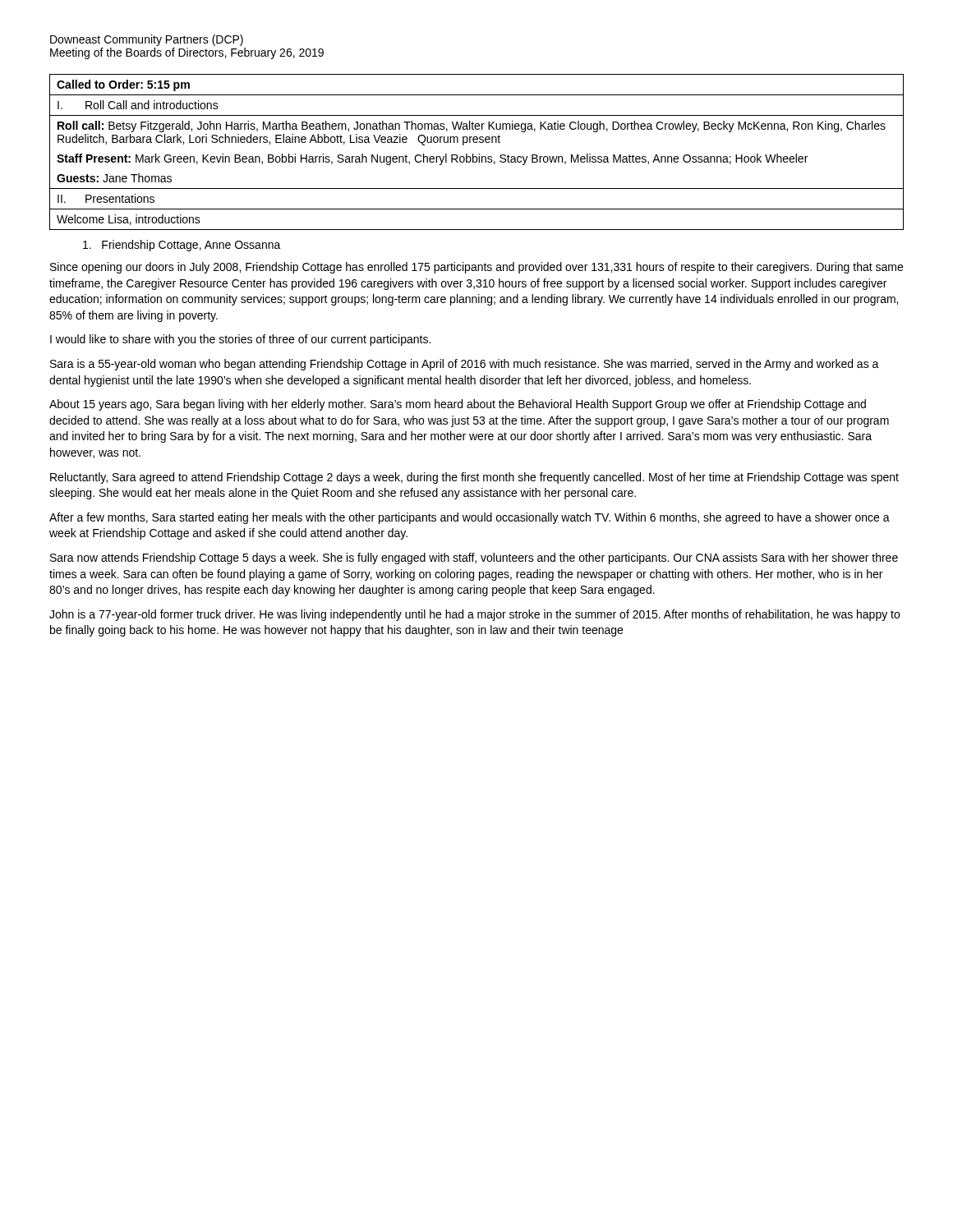Viewport: 953px width, 1232px height.
Task: Where is the passage that starts "I would like"?
Action: 240,339
